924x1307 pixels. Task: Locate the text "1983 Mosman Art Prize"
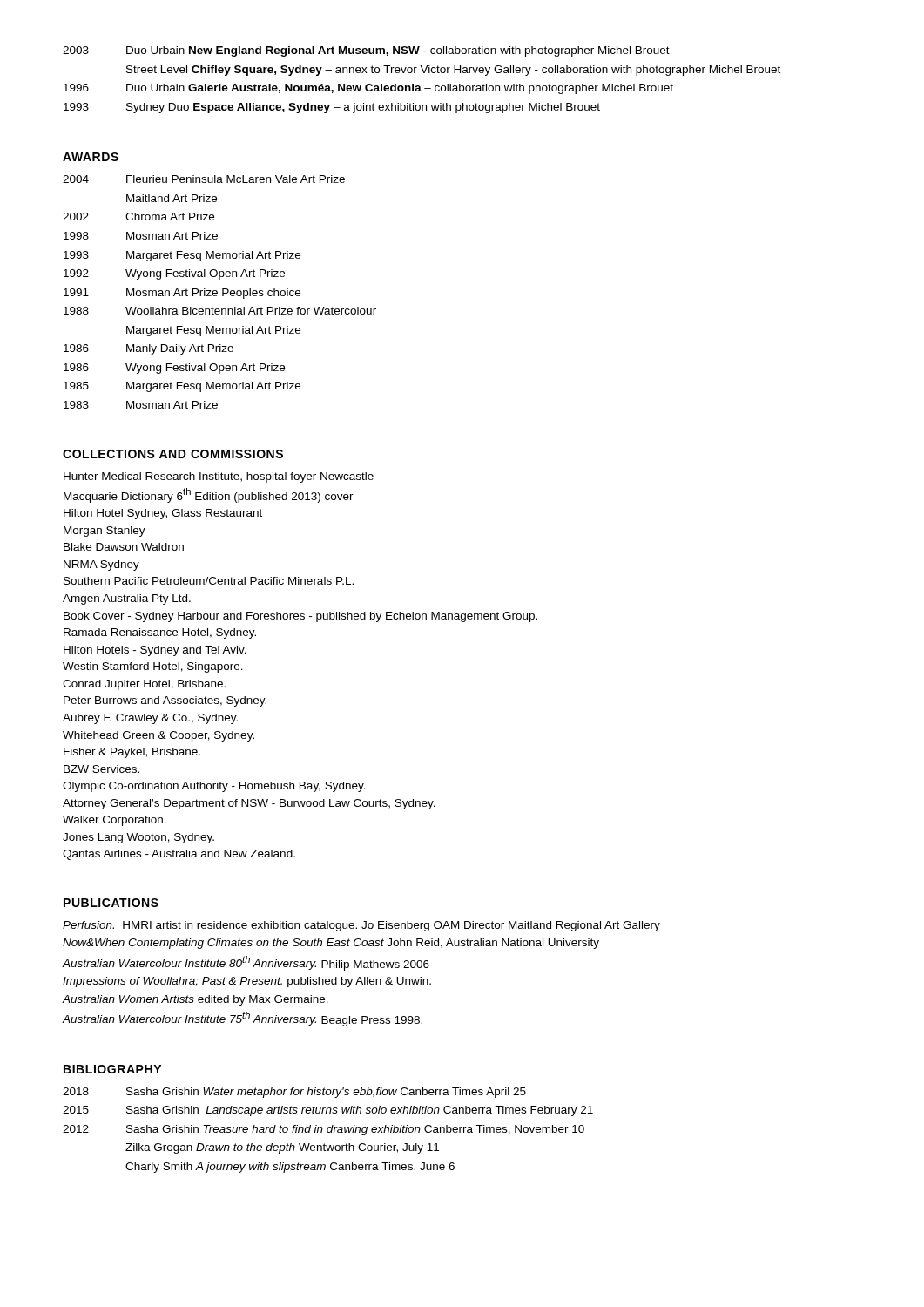coord(141,405)
